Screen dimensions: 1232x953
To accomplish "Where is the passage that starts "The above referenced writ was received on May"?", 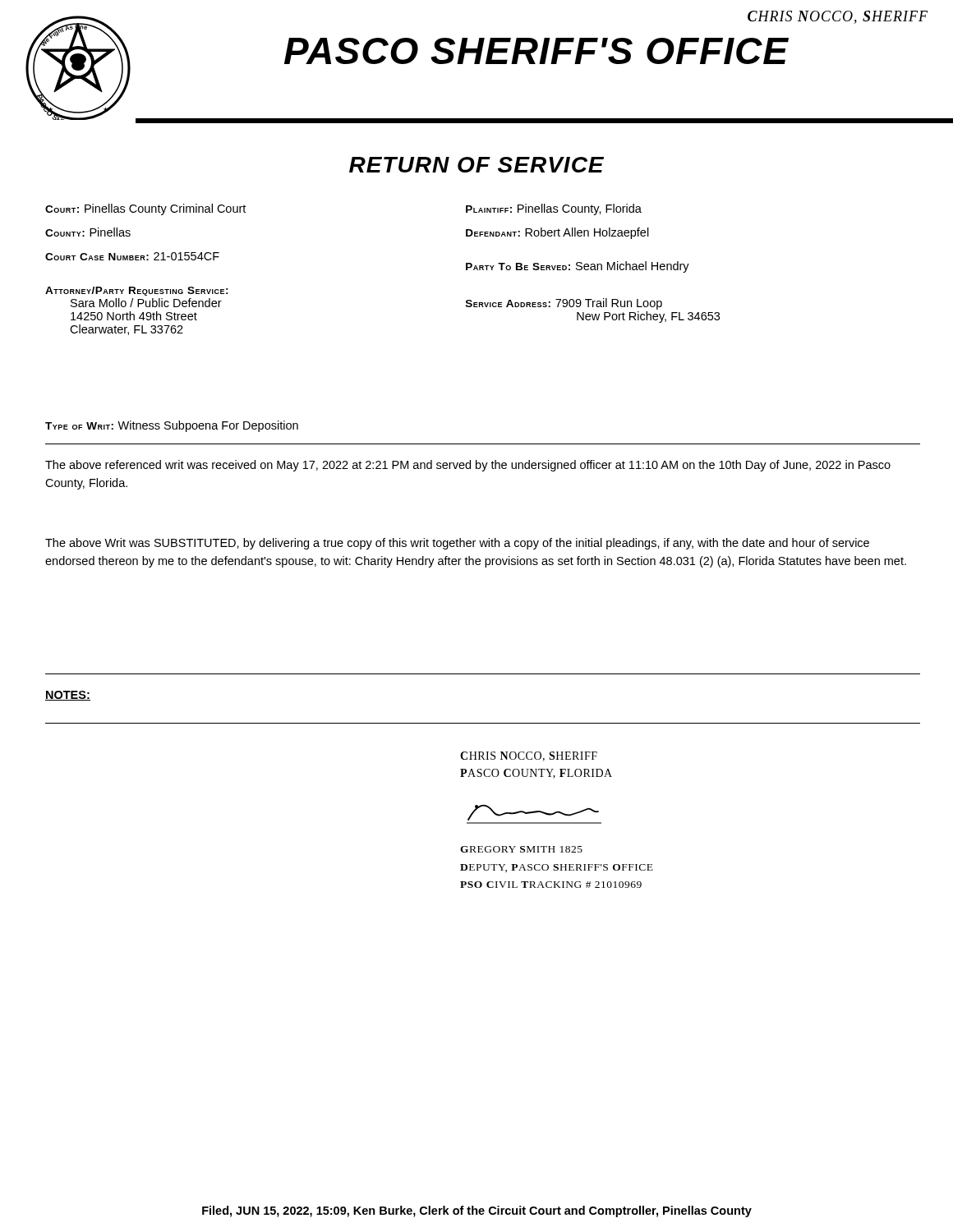I will [468, 474].
